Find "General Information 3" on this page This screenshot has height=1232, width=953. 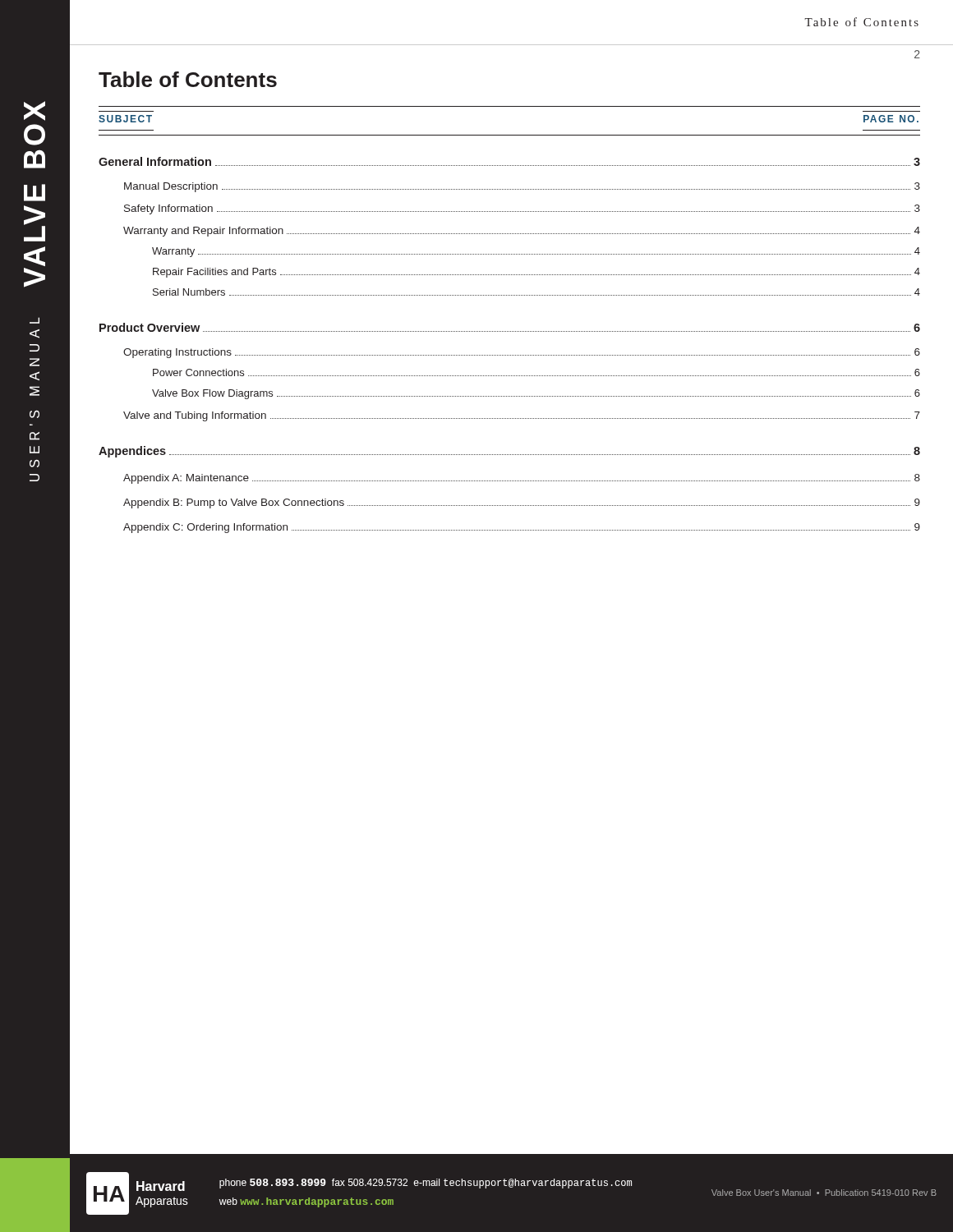click(509, 154)
